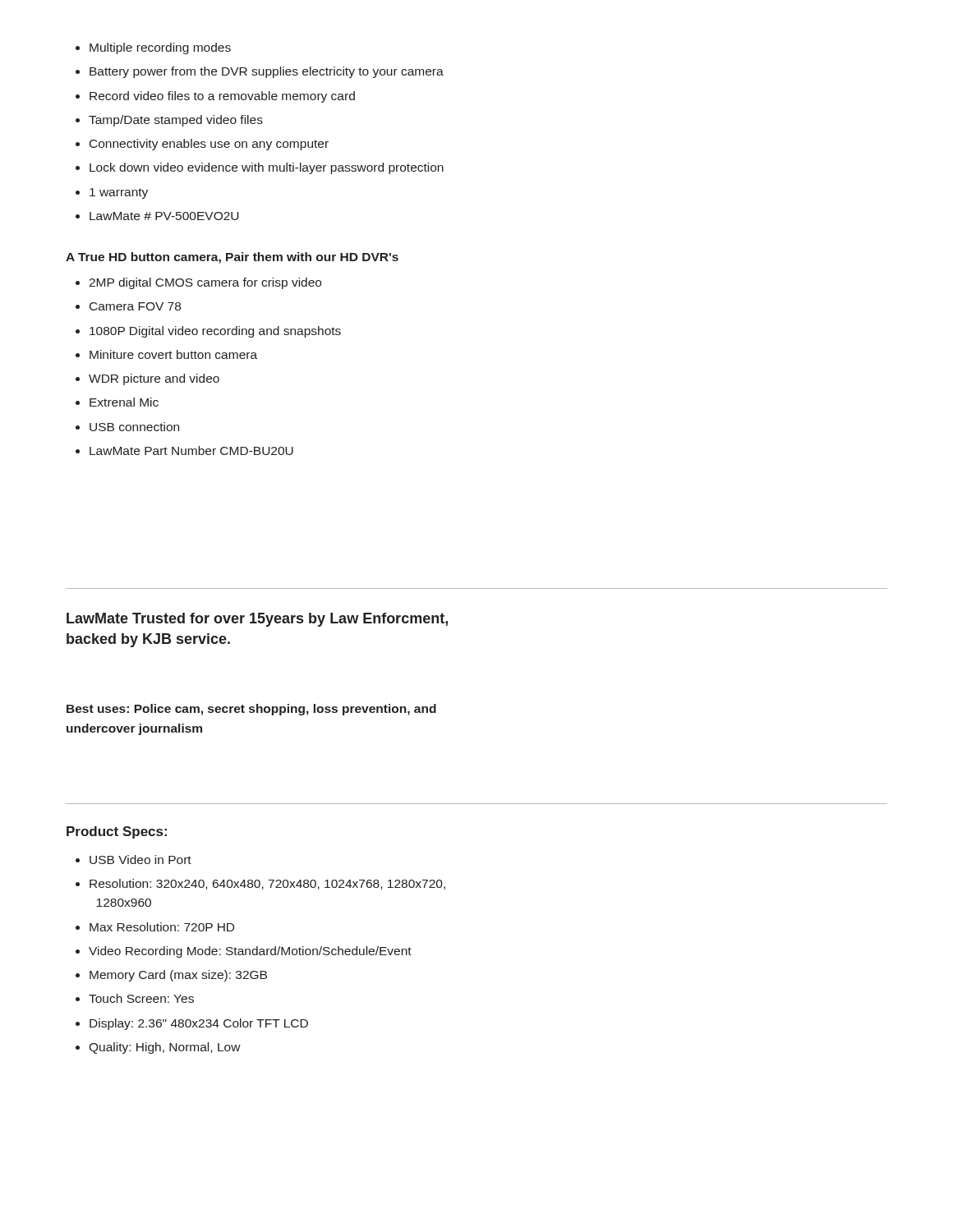
Task: Click on the section header containing "Product Specs:"
Action: click(117, 831)
